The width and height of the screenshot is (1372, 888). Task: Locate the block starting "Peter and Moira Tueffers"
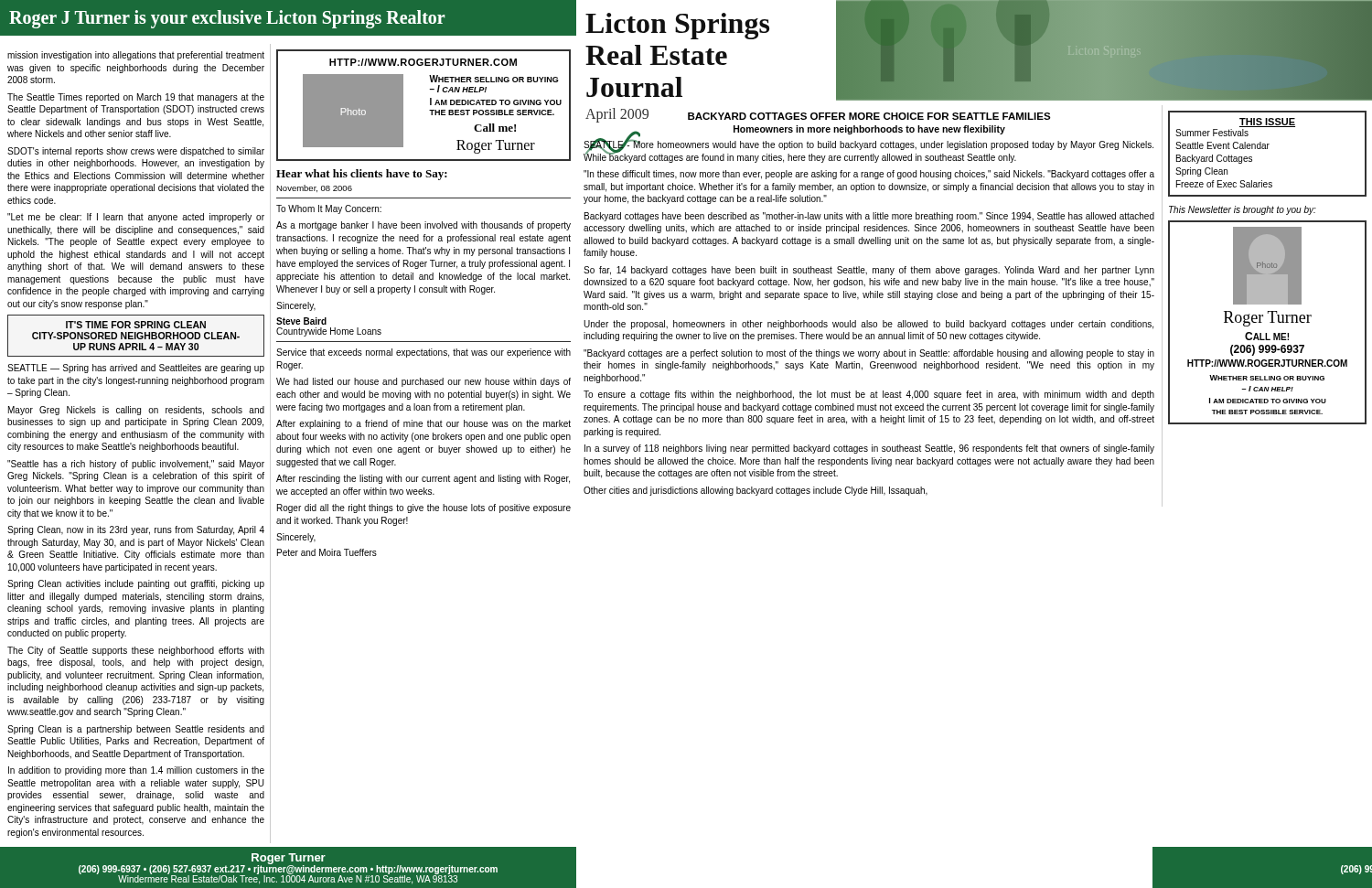(326, 553)
